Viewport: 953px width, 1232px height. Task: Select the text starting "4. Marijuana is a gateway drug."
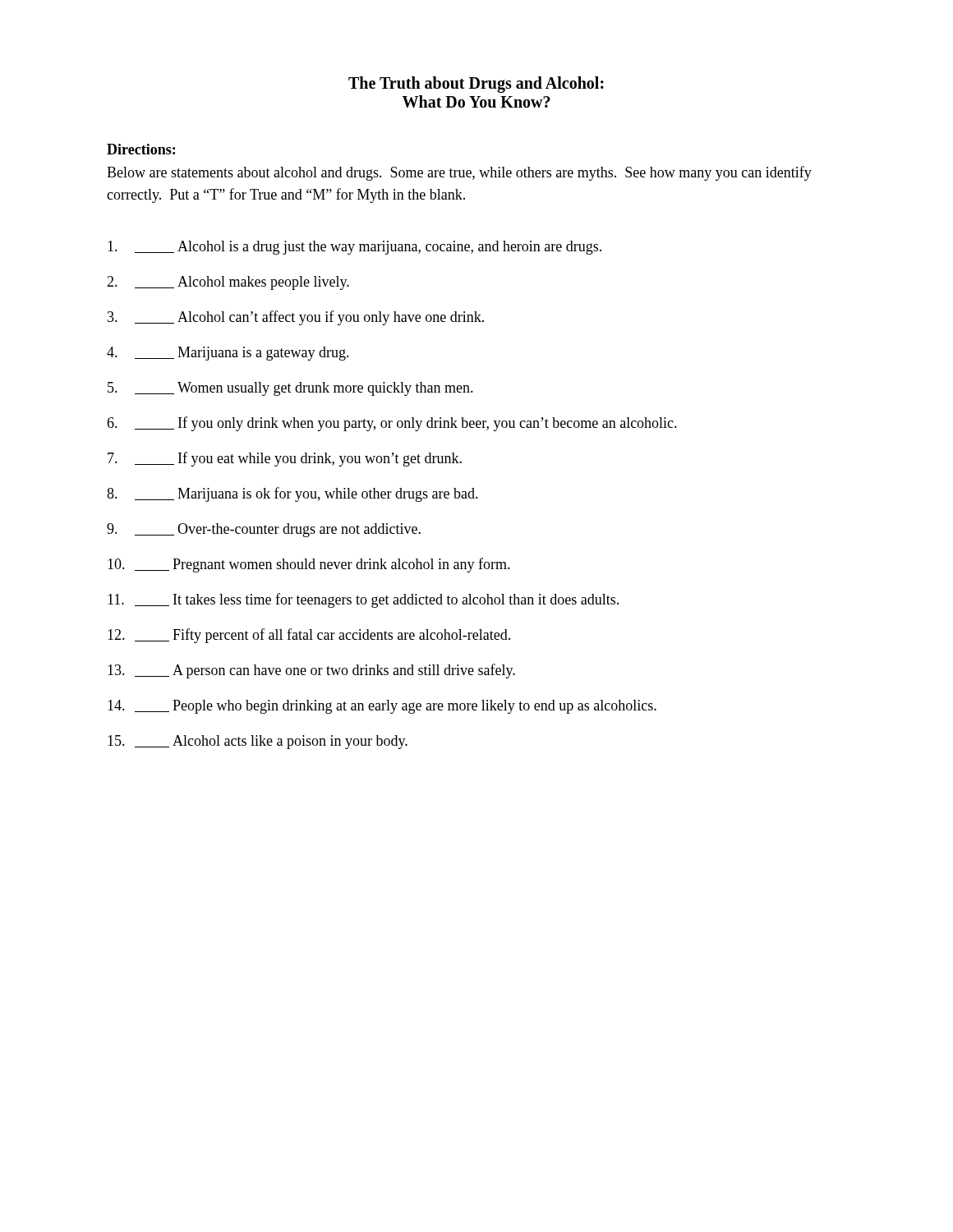coord(228,353)
